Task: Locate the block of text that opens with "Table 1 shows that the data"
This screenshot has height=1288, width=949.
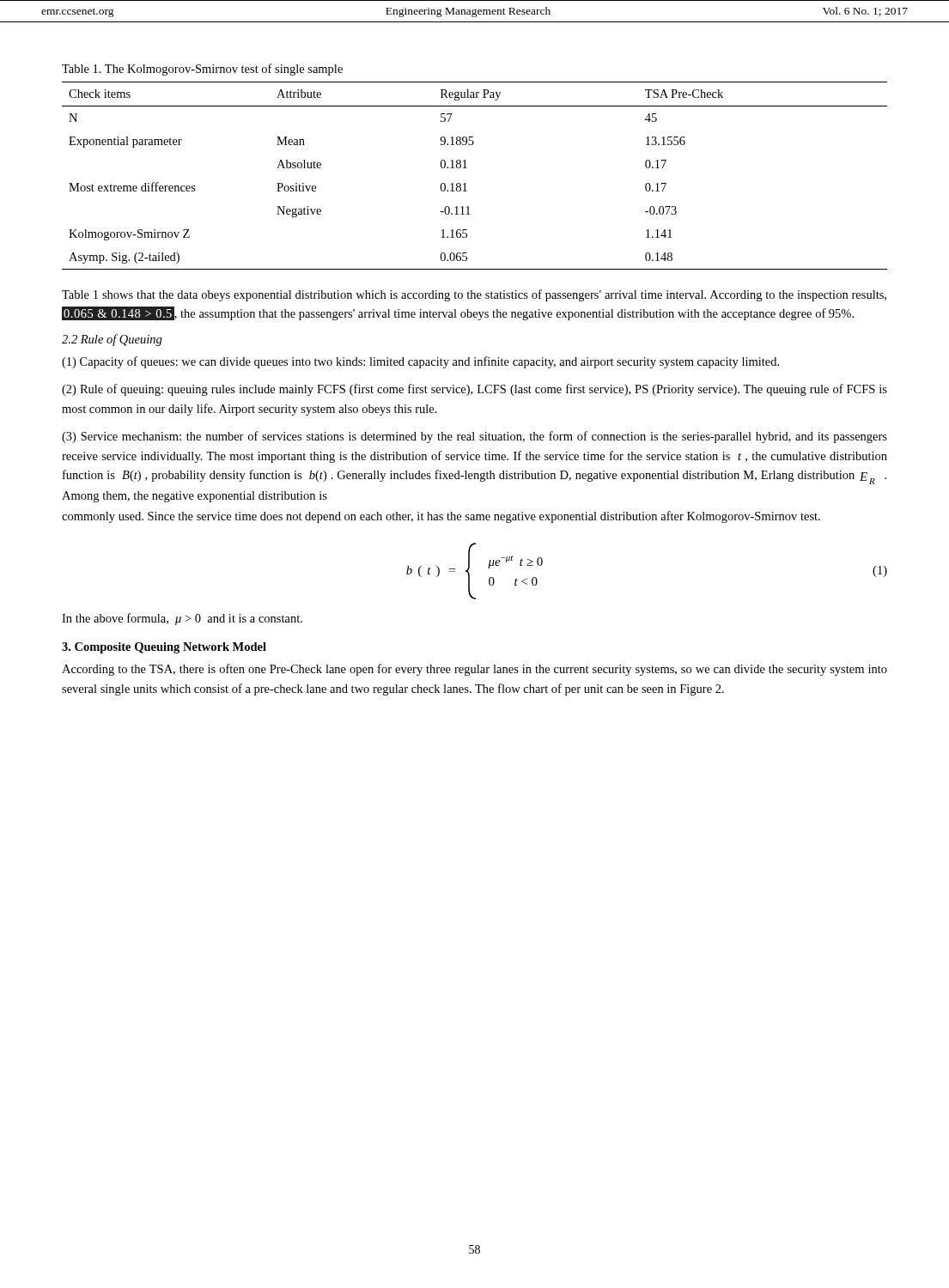Action: 474,304
